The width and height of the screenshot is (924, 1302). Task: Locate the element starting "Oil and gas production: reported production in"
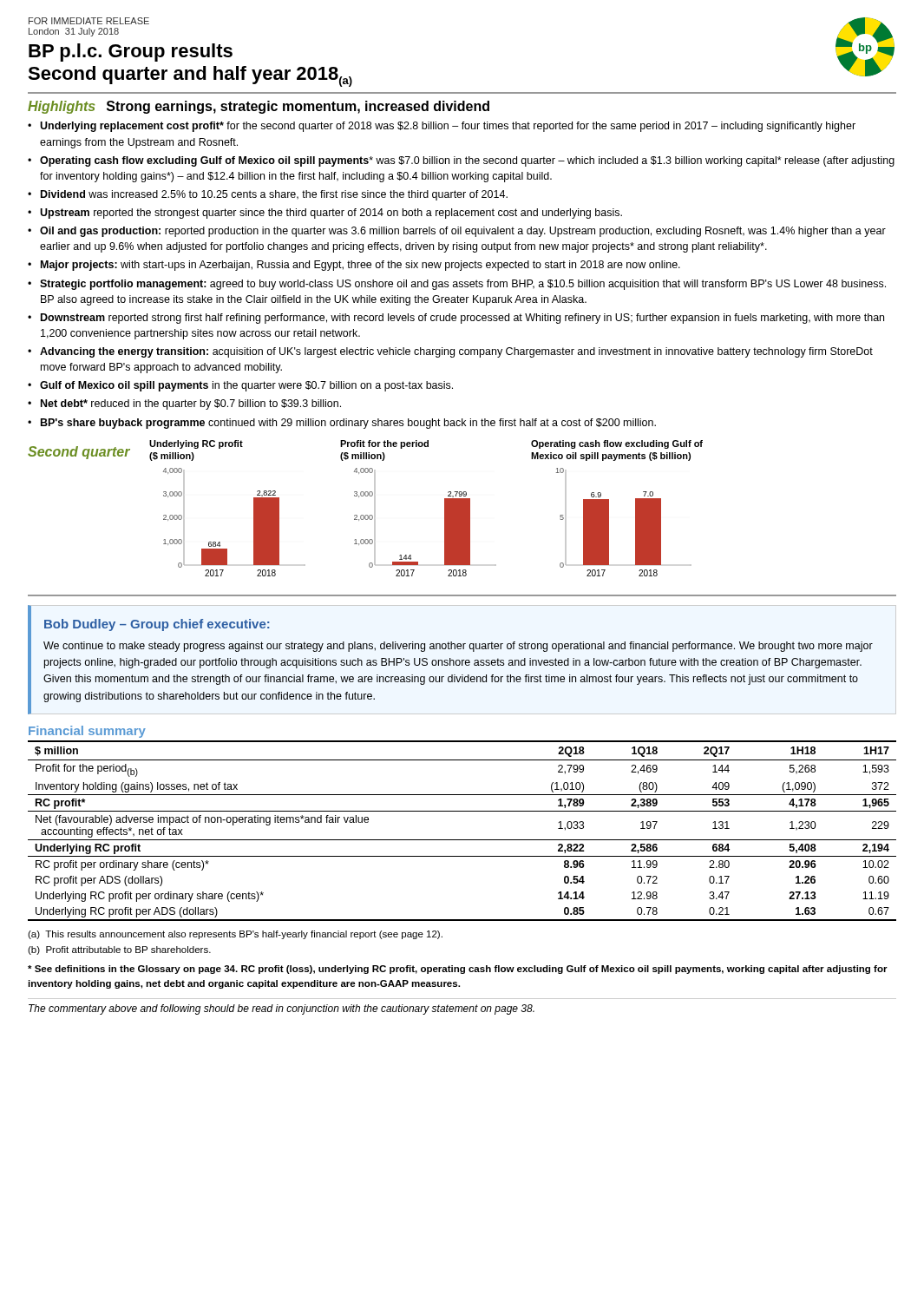pyautogui.click(x=463, y=239)
